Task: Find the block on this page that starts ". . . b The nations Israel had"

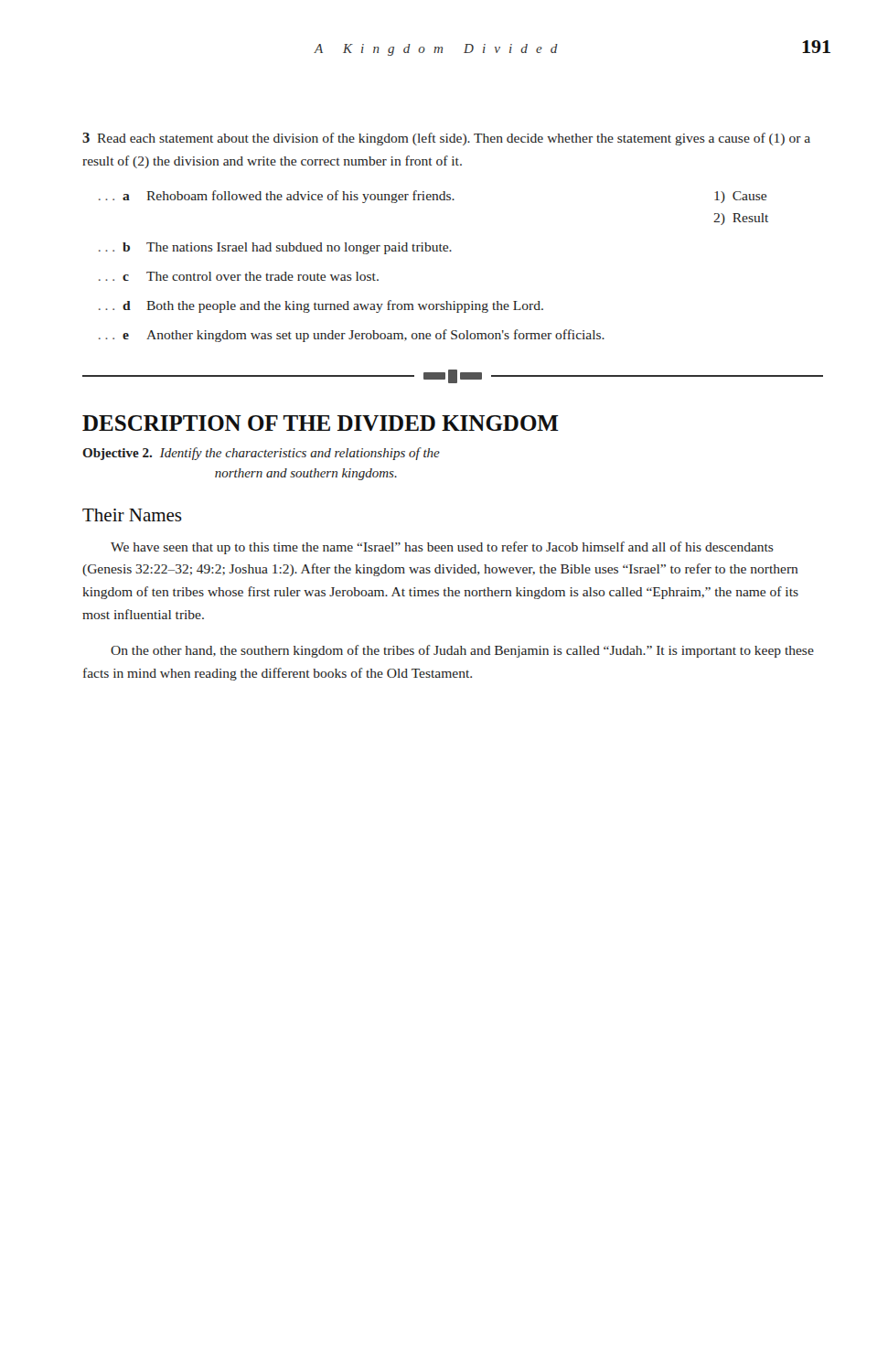Action: 390,247
